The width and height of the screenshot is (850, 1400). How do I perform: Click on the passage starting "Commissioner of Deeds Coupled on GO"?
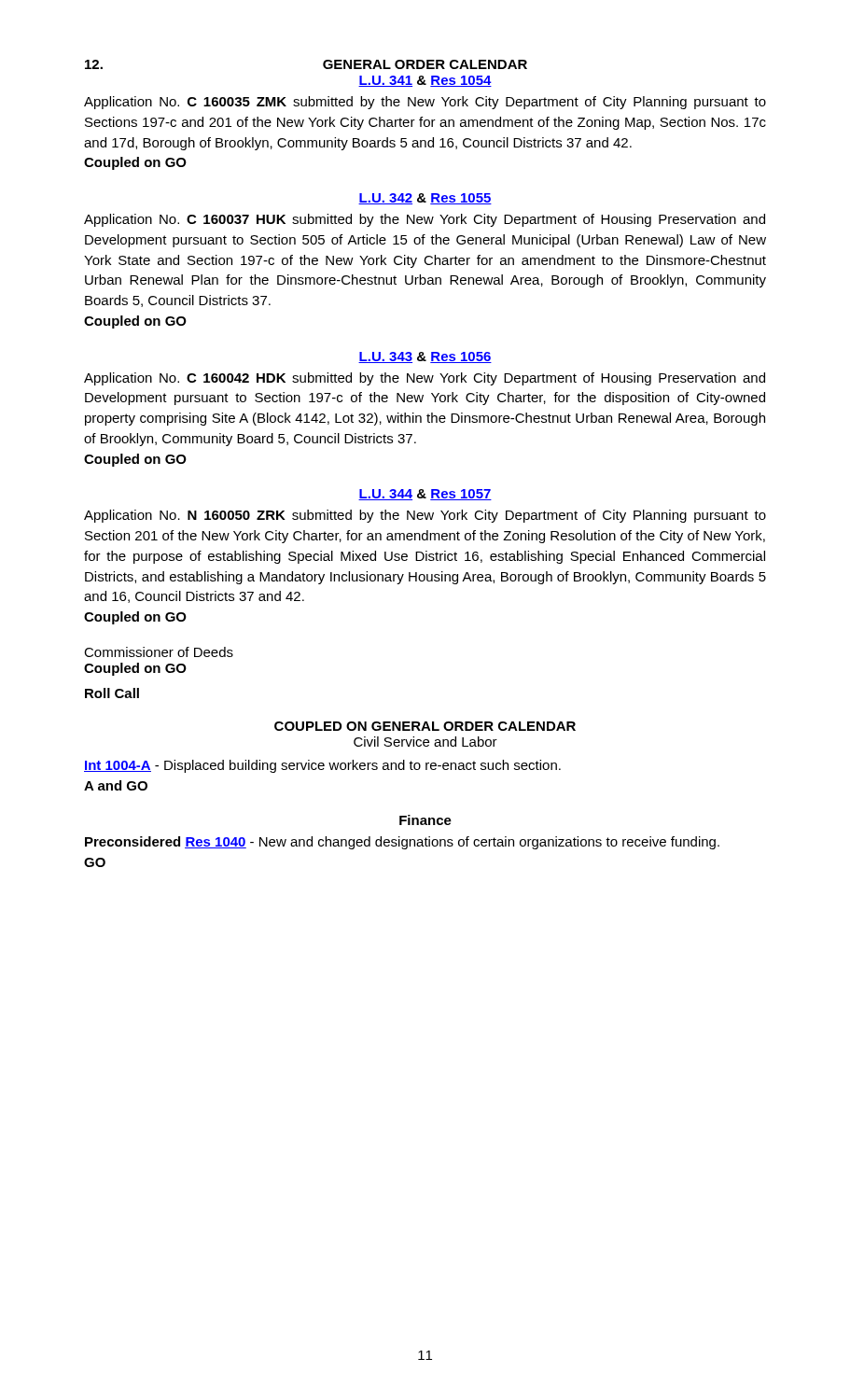pyautogui.click(x=159, y=660)
